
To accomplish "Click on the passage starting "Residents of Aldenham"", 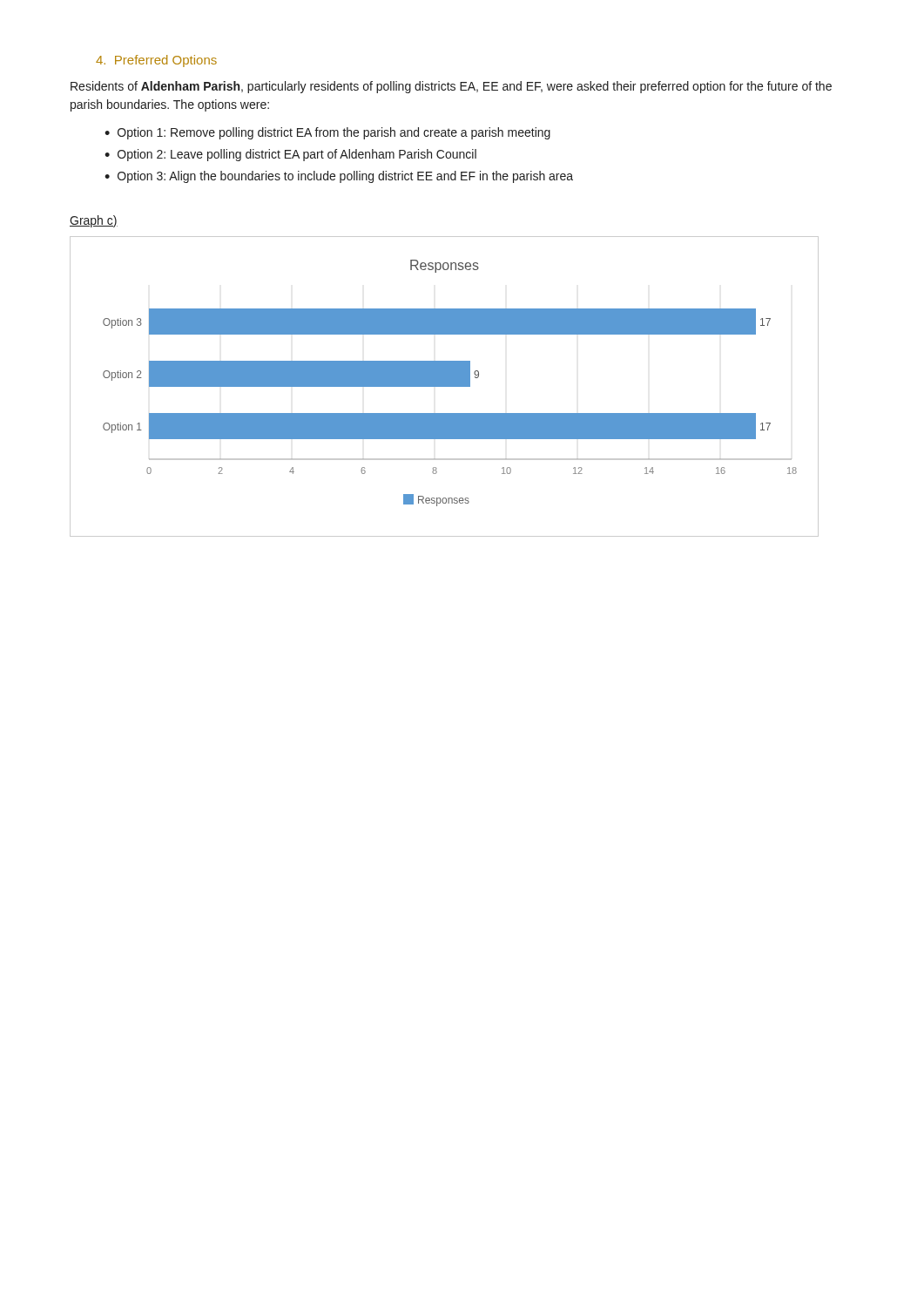I will [x=451, y=95].
